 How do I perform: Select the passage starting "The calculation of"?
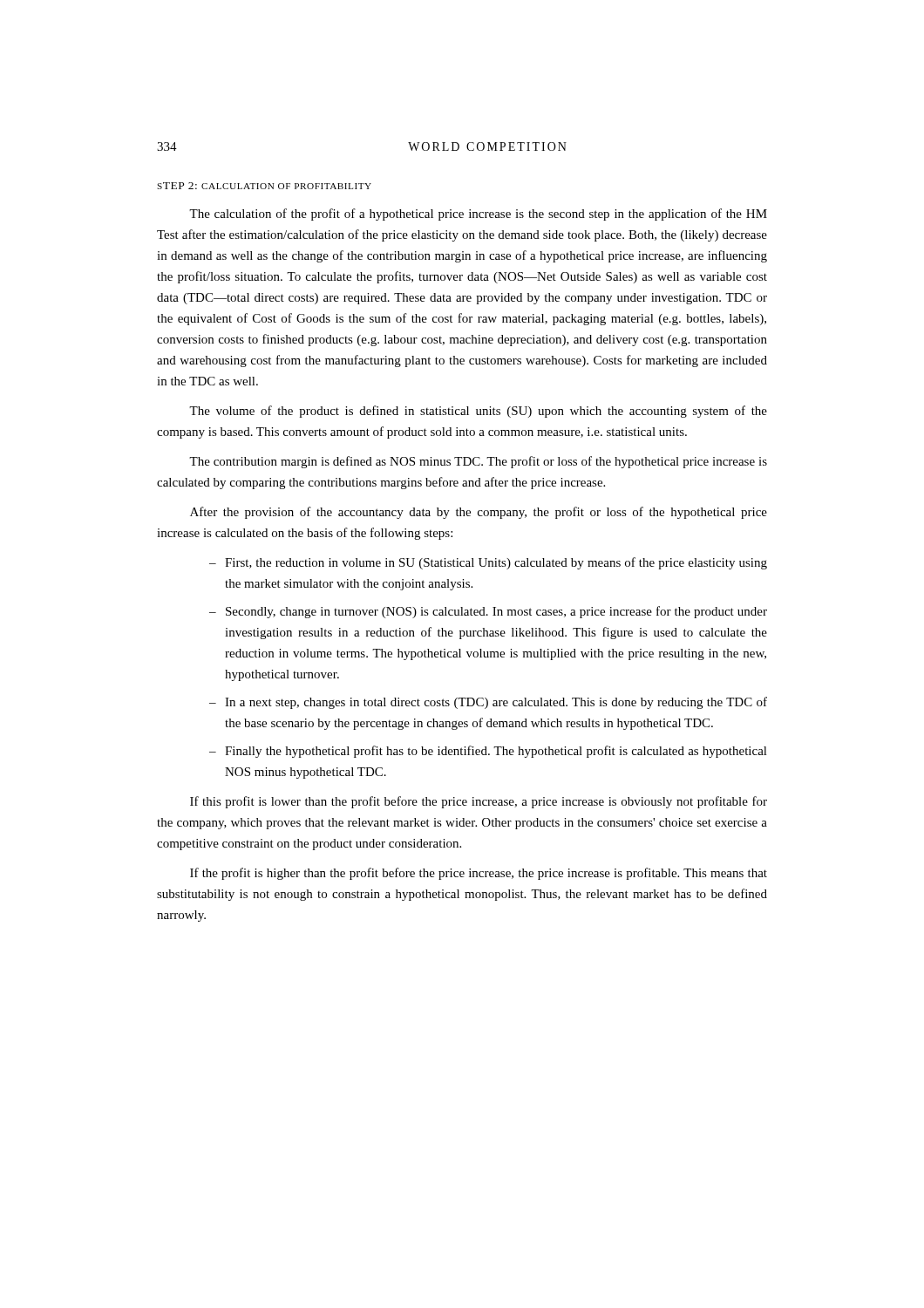462,297
